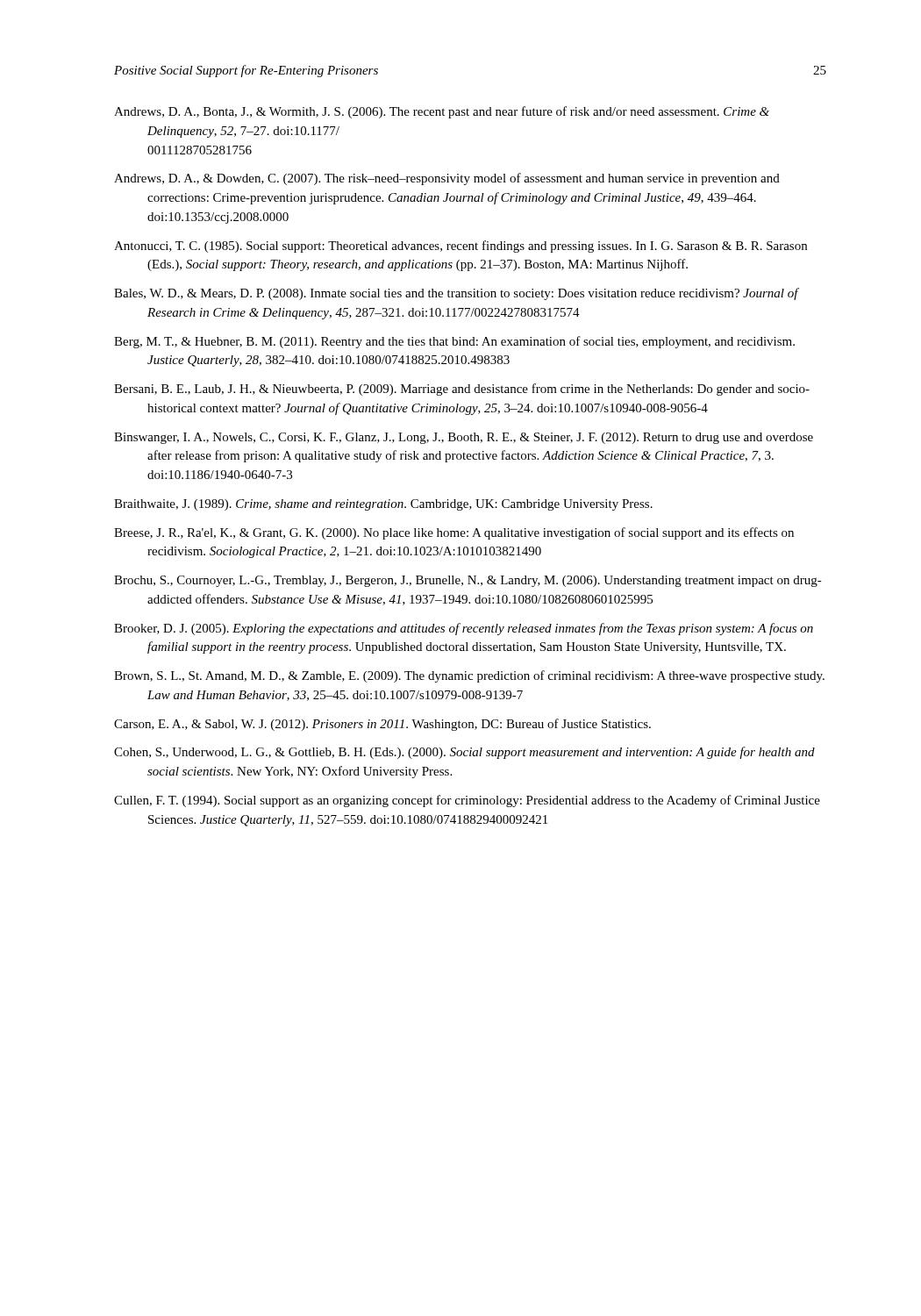Click on the element starting "Bales, W. D., & Mears,"

click(x=470, y=303)
